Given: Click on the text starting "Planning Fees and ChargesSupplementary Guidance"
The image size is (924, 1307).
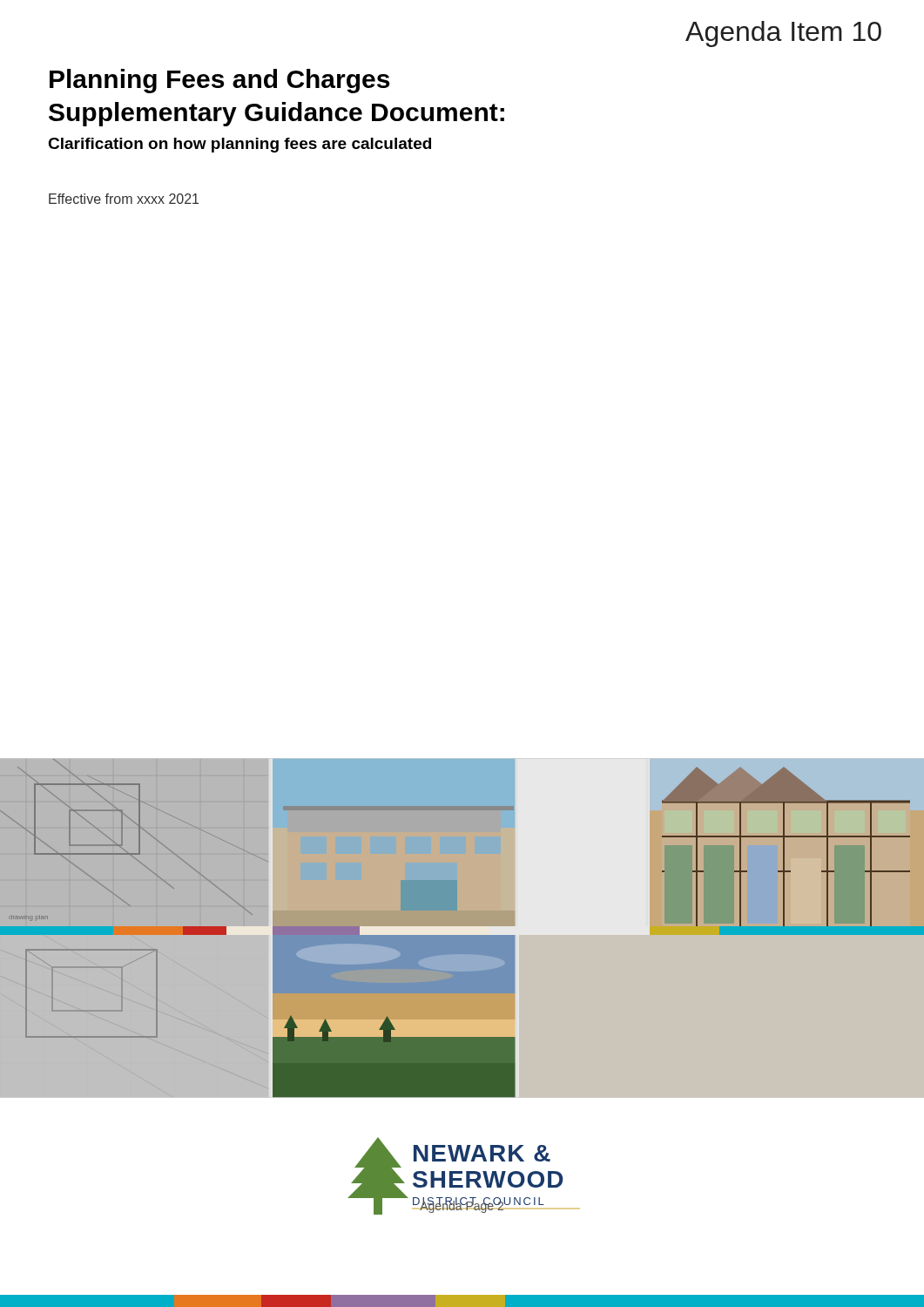Looking at the screenshot, I should pos(309,109).
